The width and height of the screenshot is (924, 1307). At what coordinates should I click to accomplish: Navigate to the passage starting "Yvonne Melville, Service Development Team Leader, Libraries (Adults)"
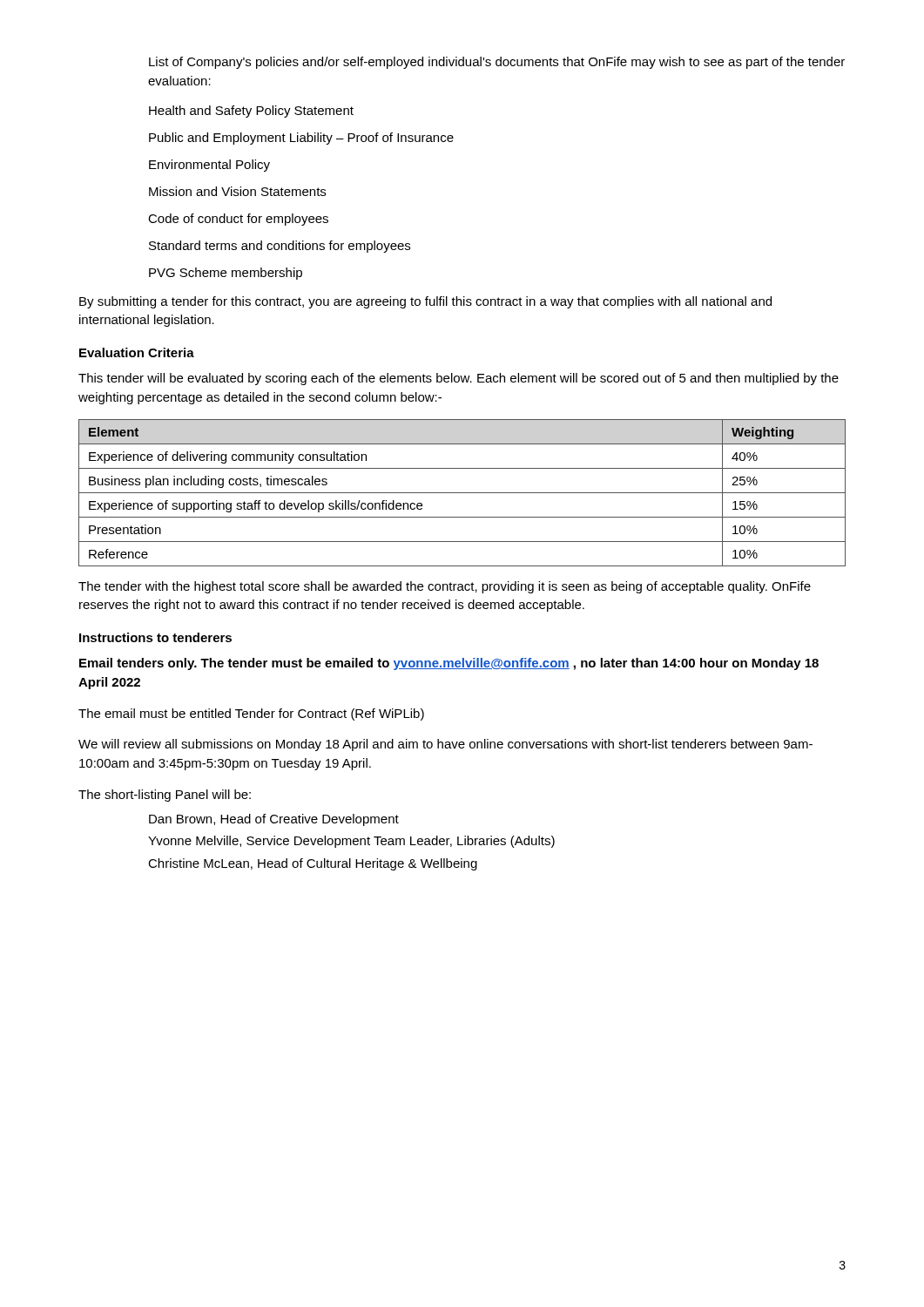click(x=352, y=841)
